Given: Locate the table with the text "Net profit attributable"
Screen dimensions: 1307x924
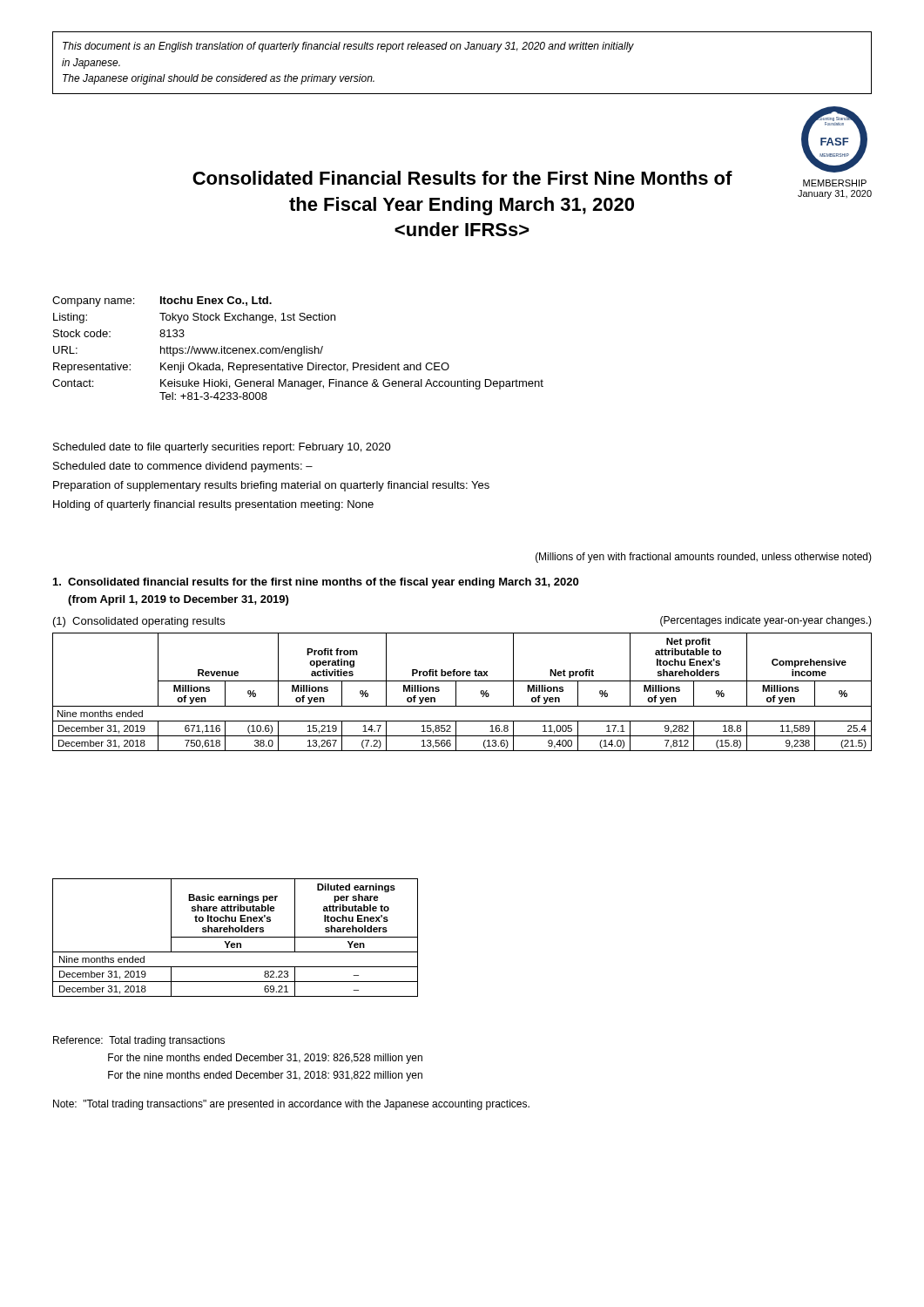Looking at the screenshot, I should point(462,692).
